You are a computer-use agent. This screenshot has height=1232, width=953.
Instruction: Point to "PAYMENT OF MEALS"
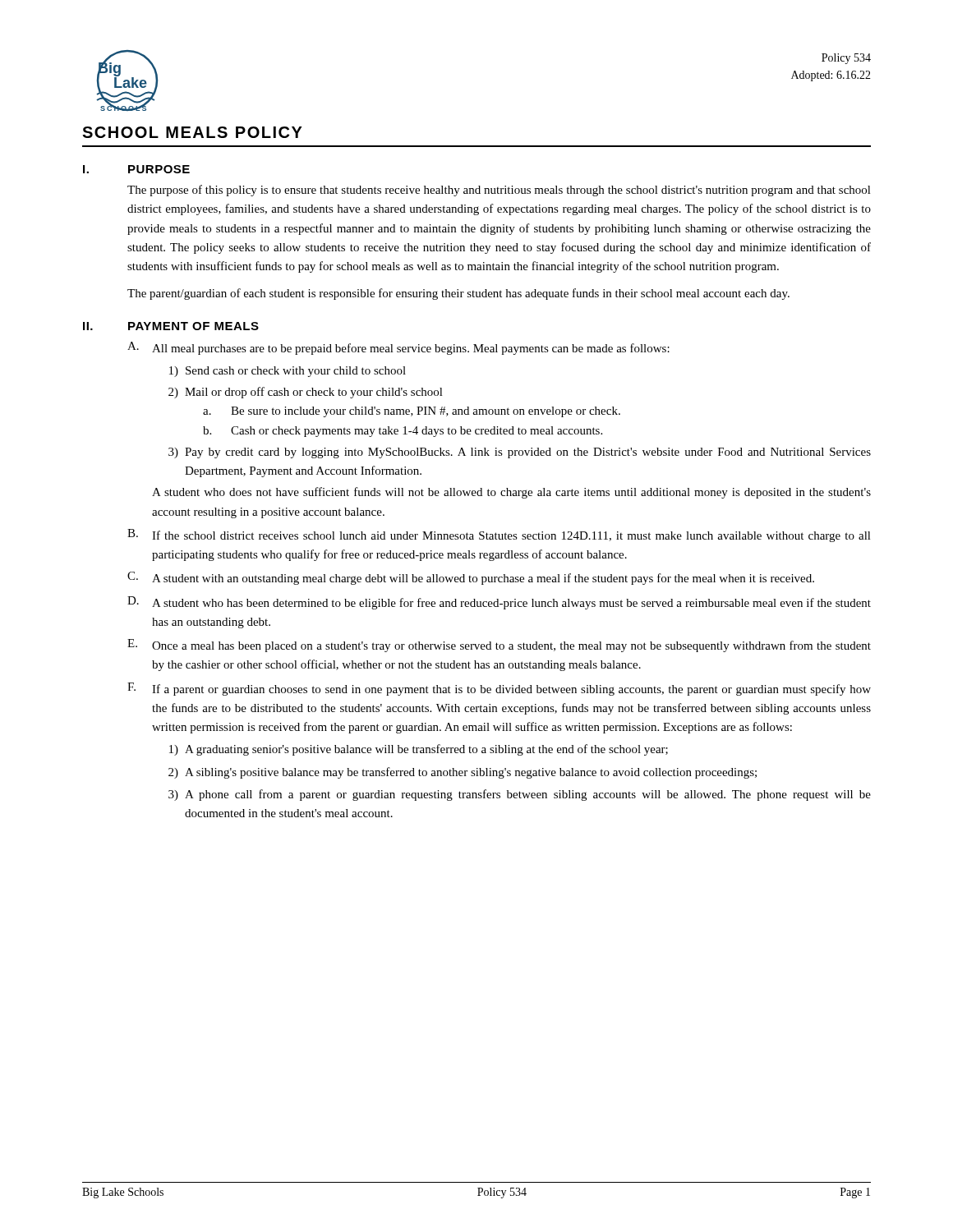click(x=193, y=325)
